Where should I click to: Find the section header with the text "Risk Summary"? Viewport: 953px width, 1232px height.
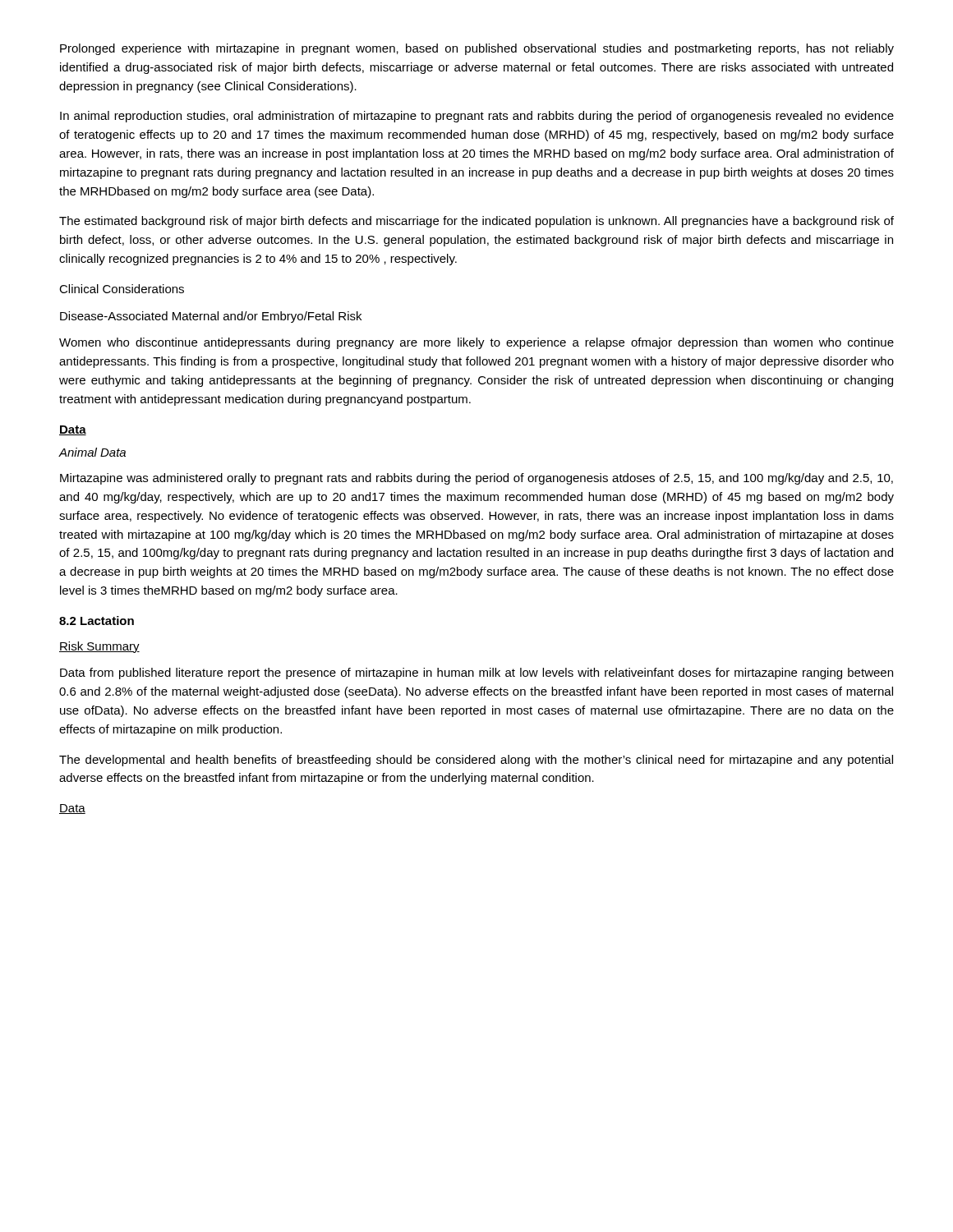point(99,646)
